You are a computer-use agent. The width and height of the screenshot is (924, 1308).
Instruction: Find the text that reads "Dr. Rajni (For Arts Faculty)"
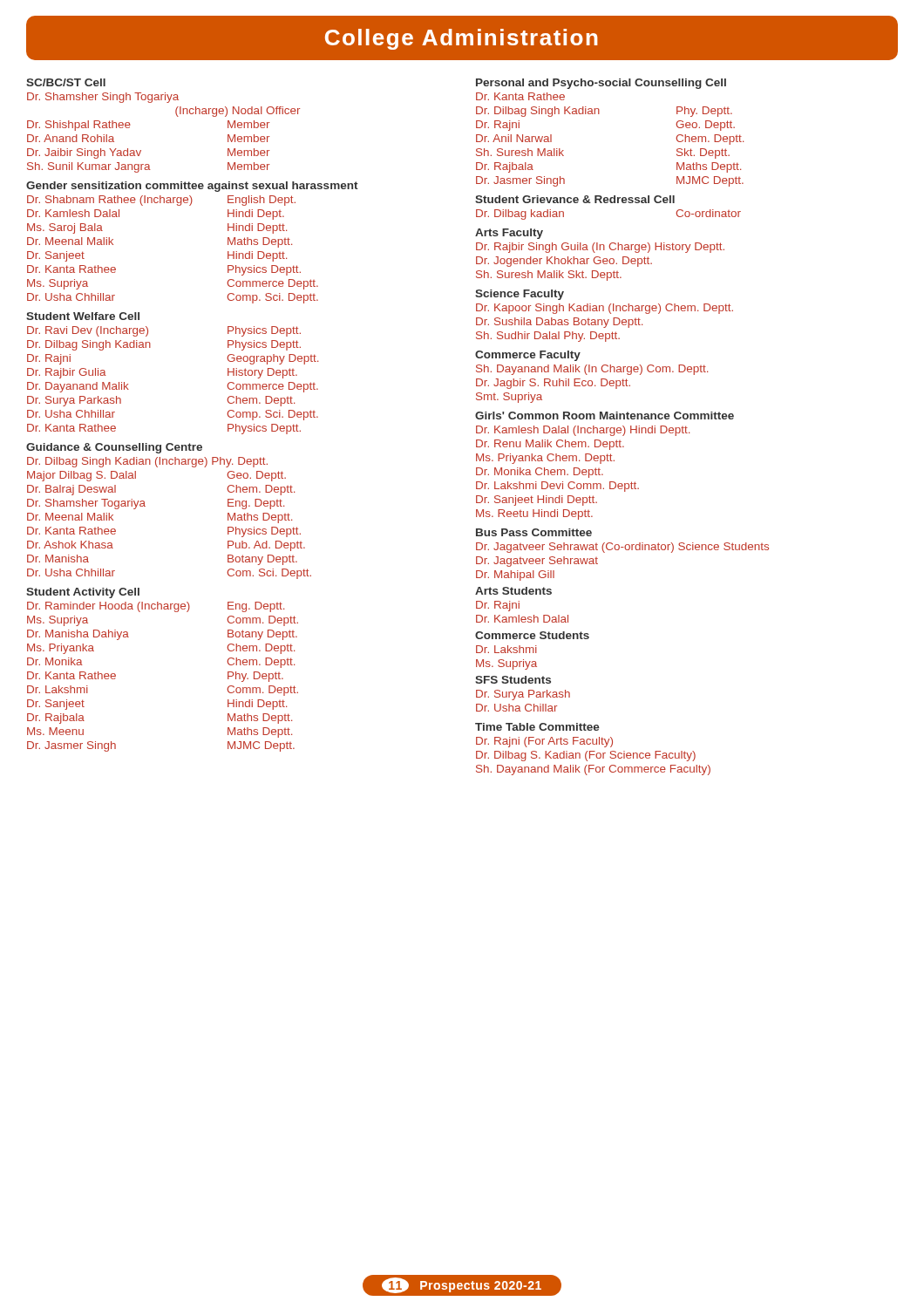[x=544, y=741]
